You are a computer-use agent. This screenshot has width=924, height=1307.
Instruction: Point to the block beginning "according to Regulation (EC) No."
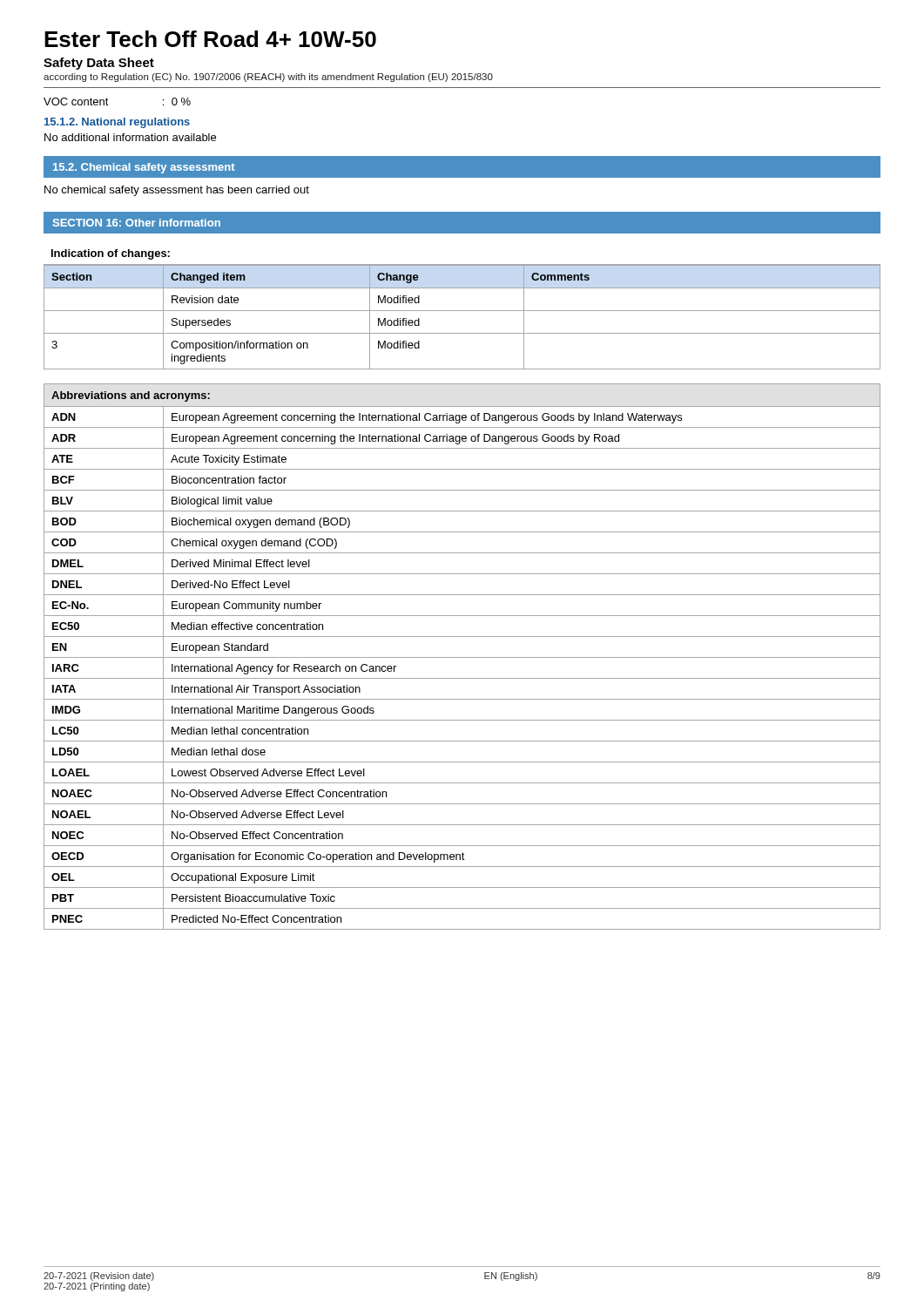[462, 80]
